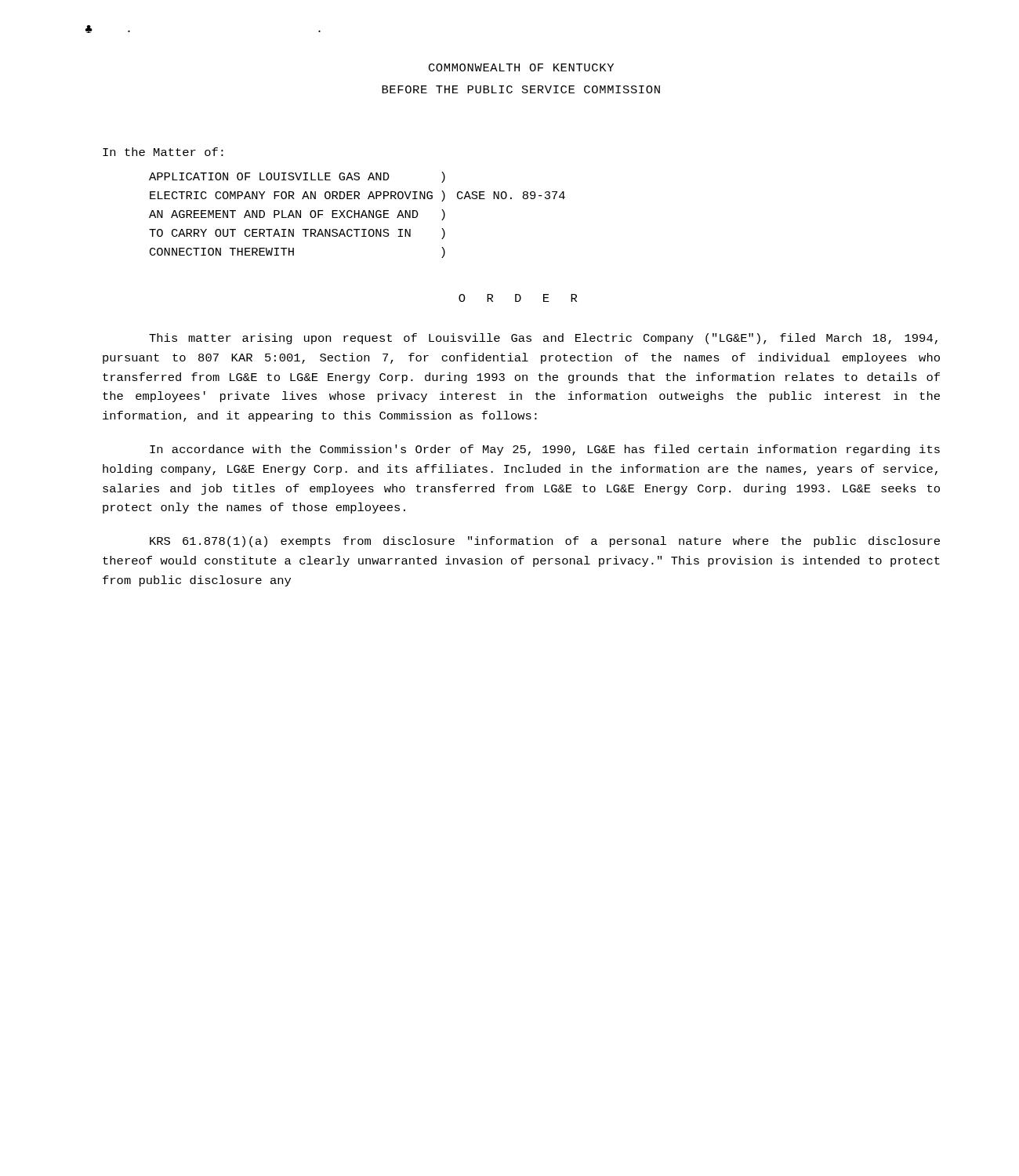This screenshot has height=1176, width=1019.
Task: Click on the block starting "KRS 61.878(1)(a) exempts from disclosure "information"
Action: (x=521, y=561)
